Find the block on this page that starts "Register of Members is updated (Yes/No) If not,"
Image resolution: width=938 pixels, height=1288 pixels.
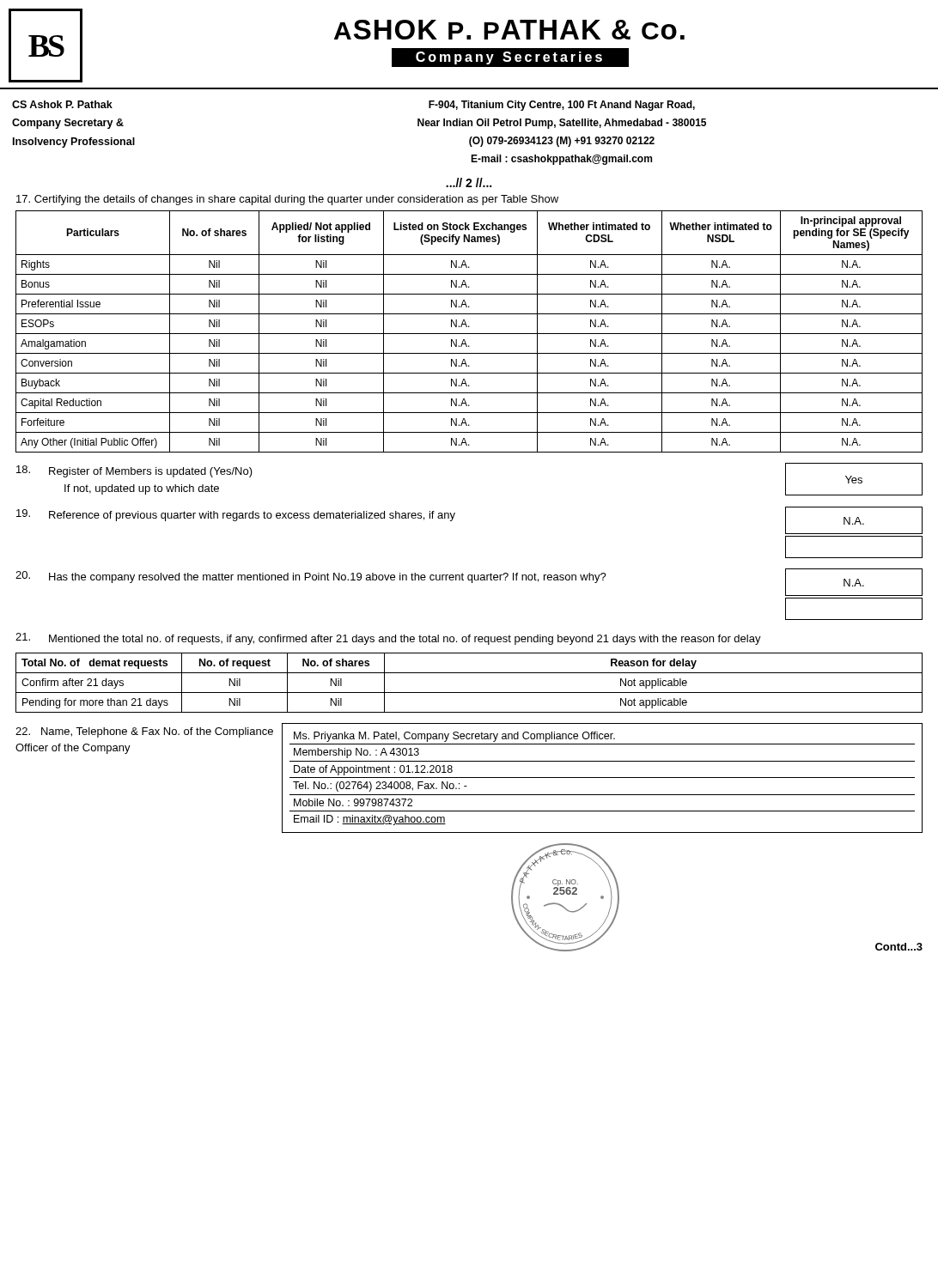(144, 474)
